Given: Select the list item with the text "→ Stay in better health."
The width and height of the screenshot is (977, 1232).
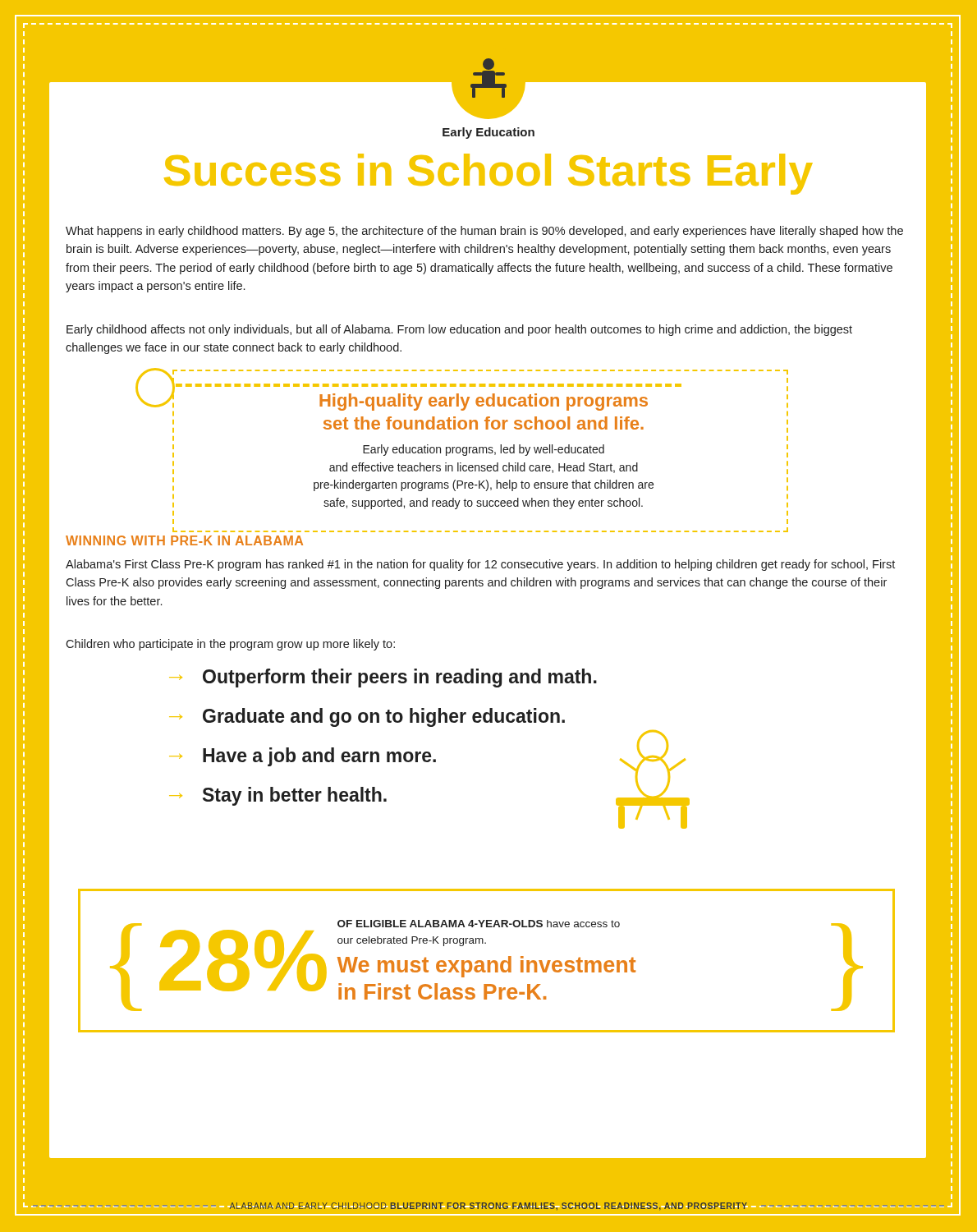Looking at the screenshot, I should point(276,795).
